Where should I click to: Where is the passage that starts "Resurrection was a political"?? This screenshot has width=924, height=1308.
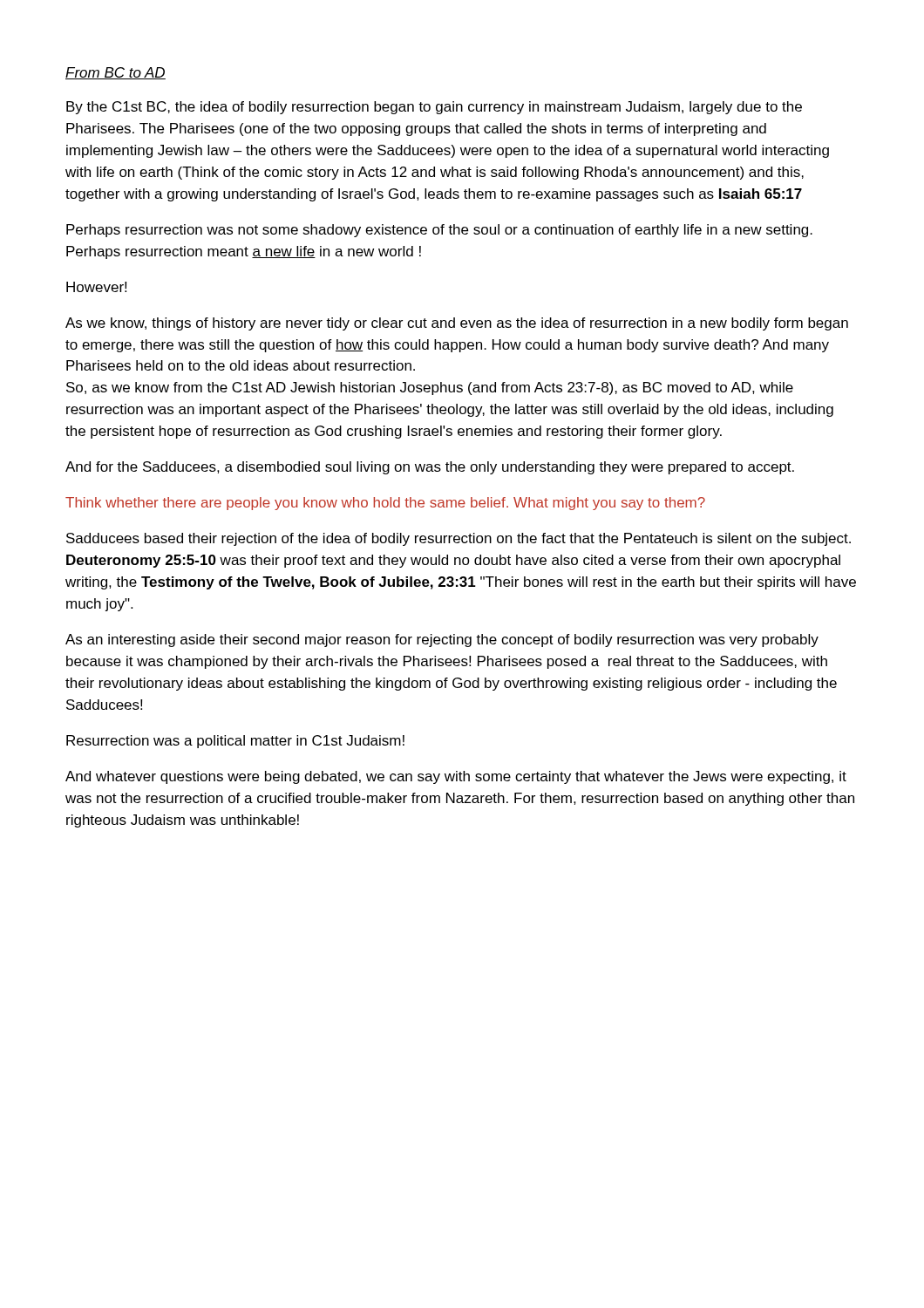tap(235, 741)
